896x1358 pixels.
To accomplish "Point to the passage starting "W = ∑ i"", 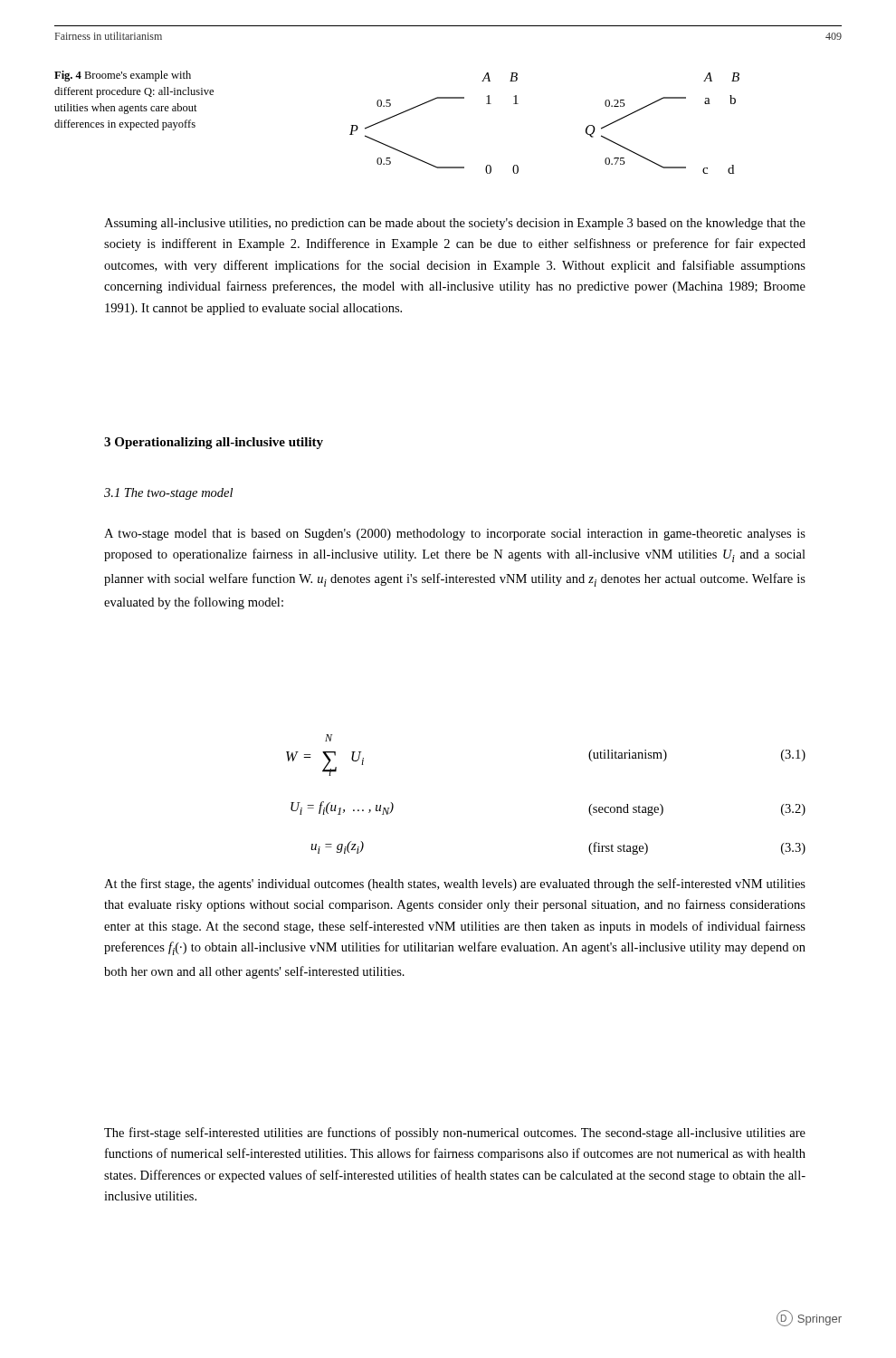I will [x=329, y=738].
